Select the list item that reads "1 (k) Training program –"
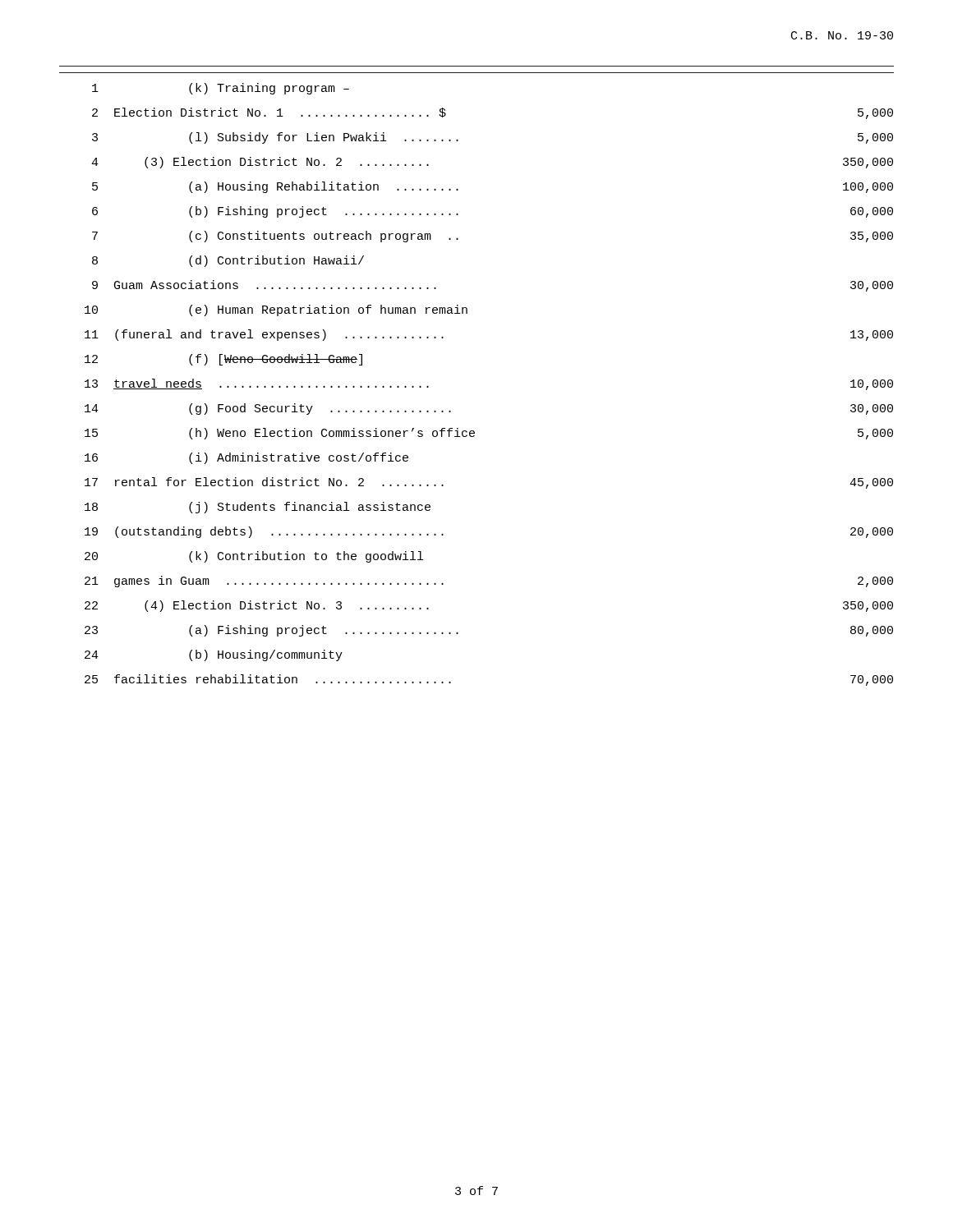953x1232 pixels. [221, 89]
